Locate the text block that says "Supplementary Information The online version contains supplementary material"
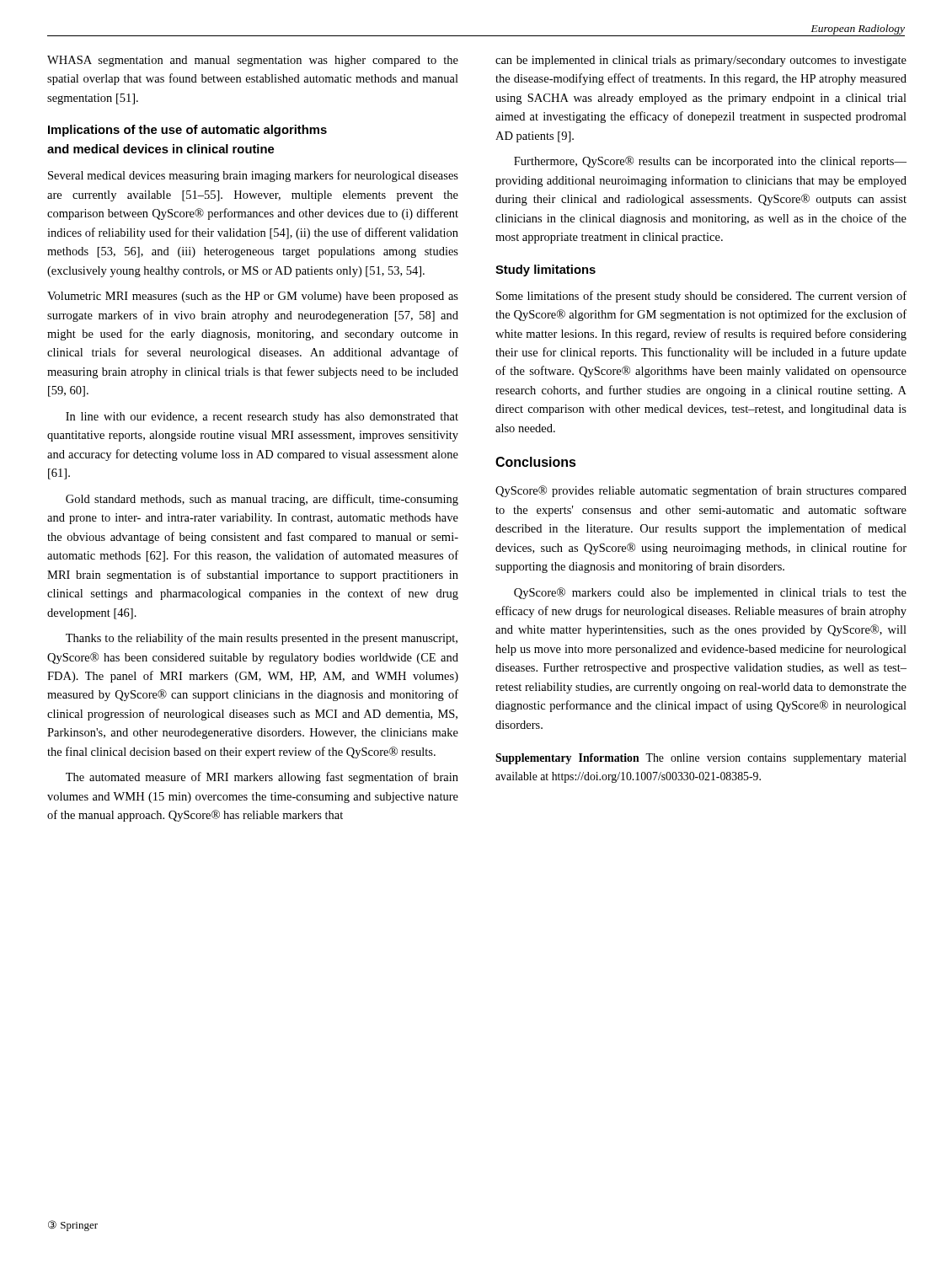 pyautogui.click(x=701, y=767)
